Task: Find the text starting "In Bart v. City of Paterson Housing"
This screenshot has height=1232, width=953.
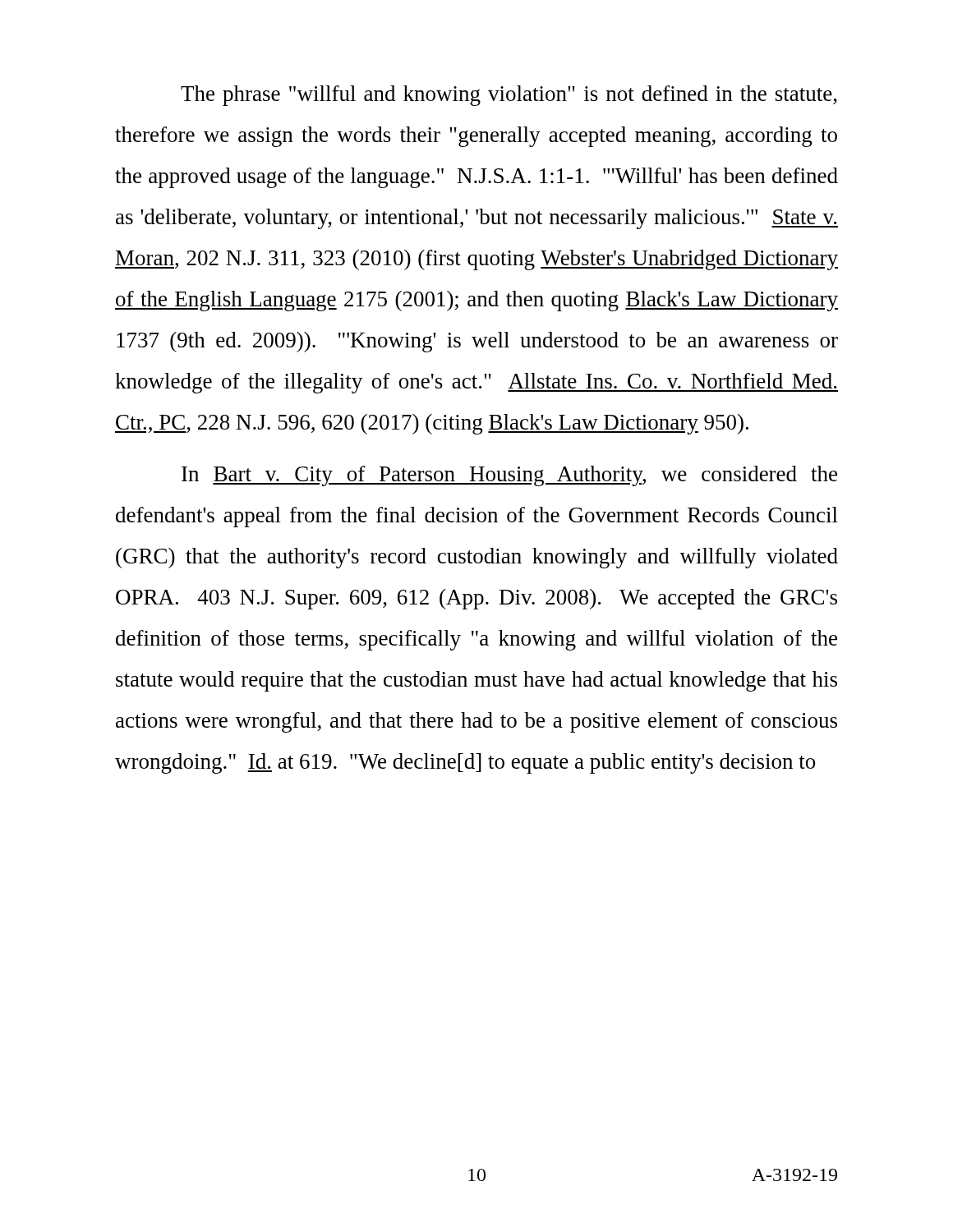Action: 476,618
